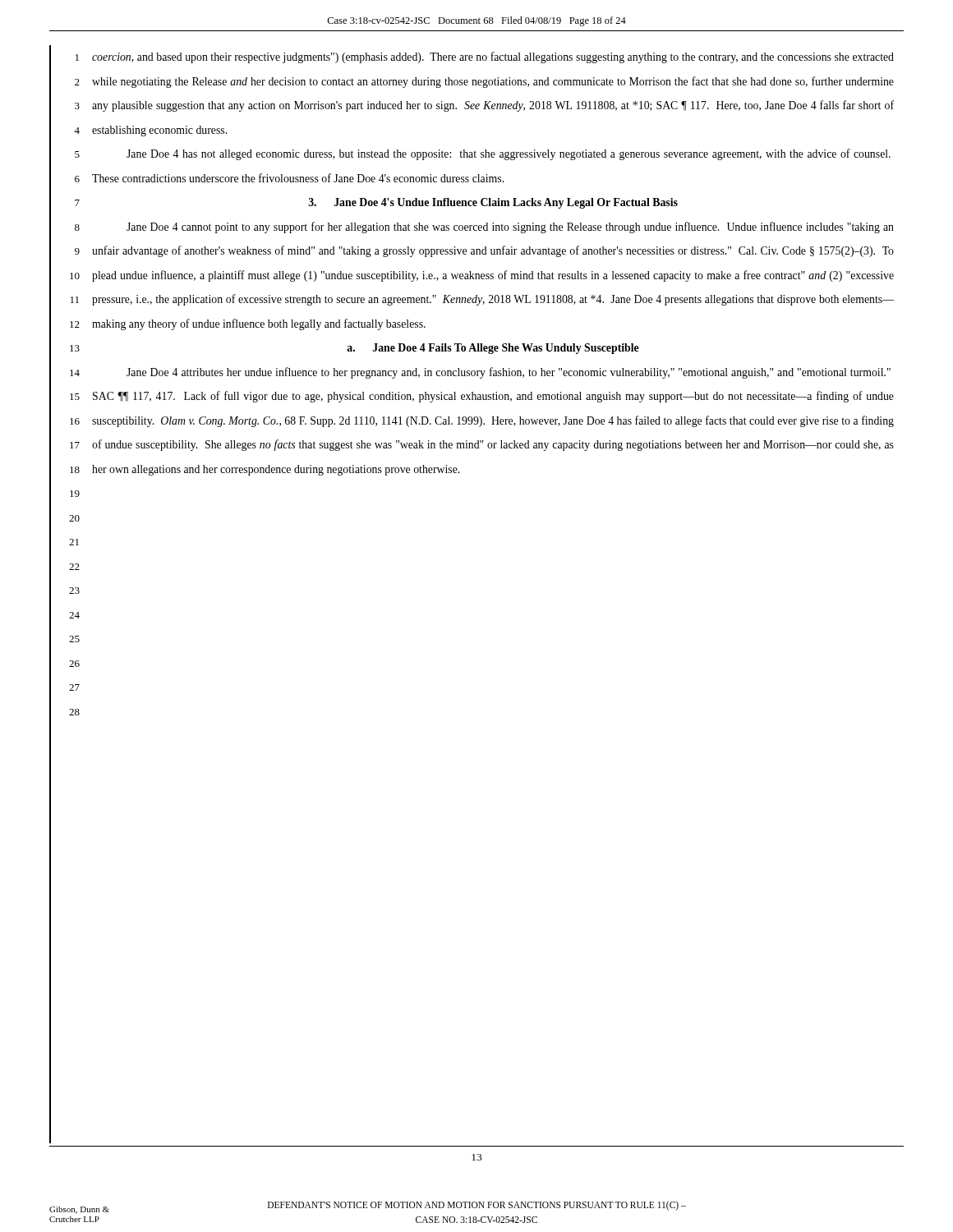This screenshot has width=953, height=1232.
Task: Find the block starting "3. Jane Doe"
Action: [x=493, y=202]
